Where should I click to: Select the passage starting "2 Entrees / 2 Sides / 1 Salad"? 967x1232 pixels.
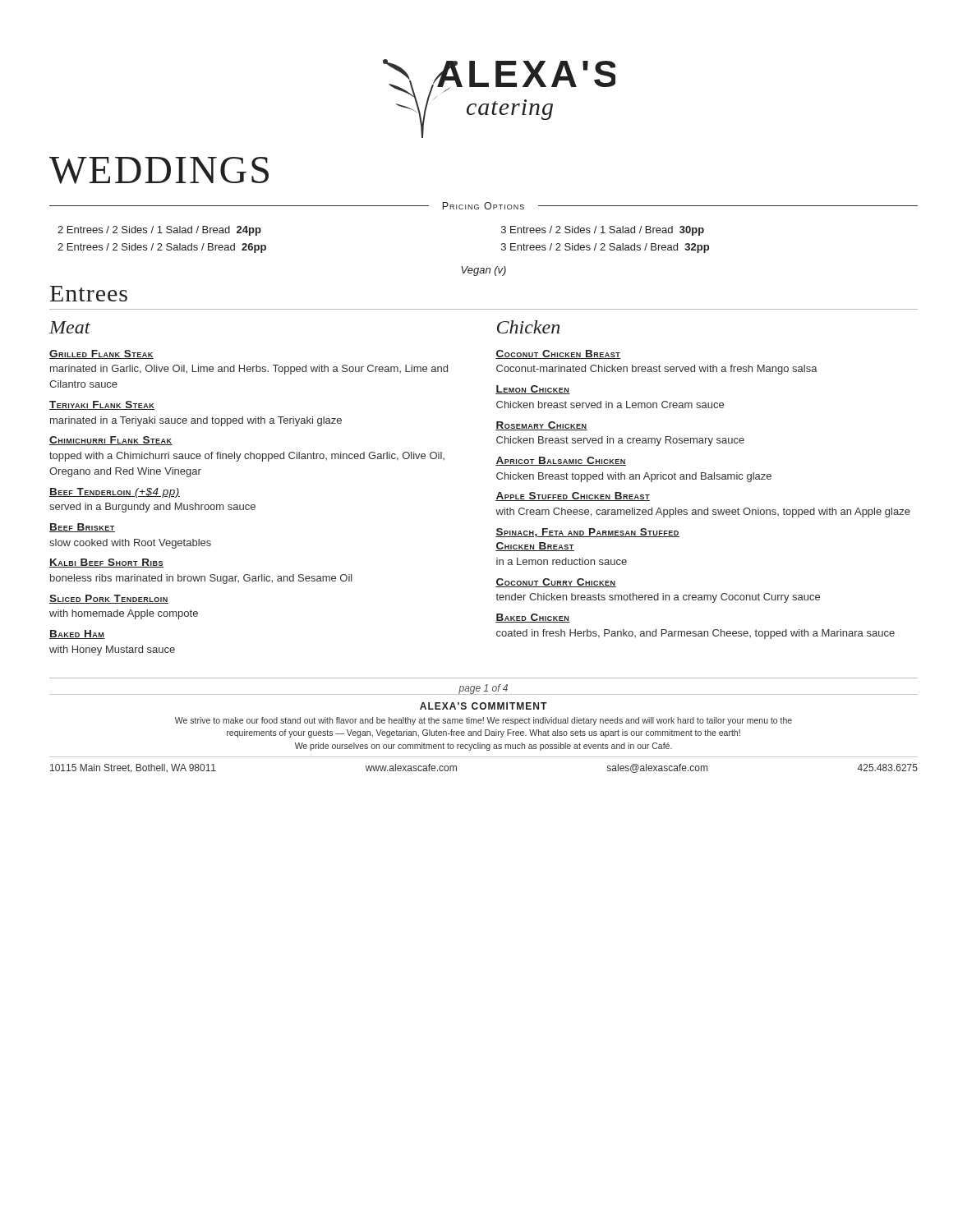(160, 230)
